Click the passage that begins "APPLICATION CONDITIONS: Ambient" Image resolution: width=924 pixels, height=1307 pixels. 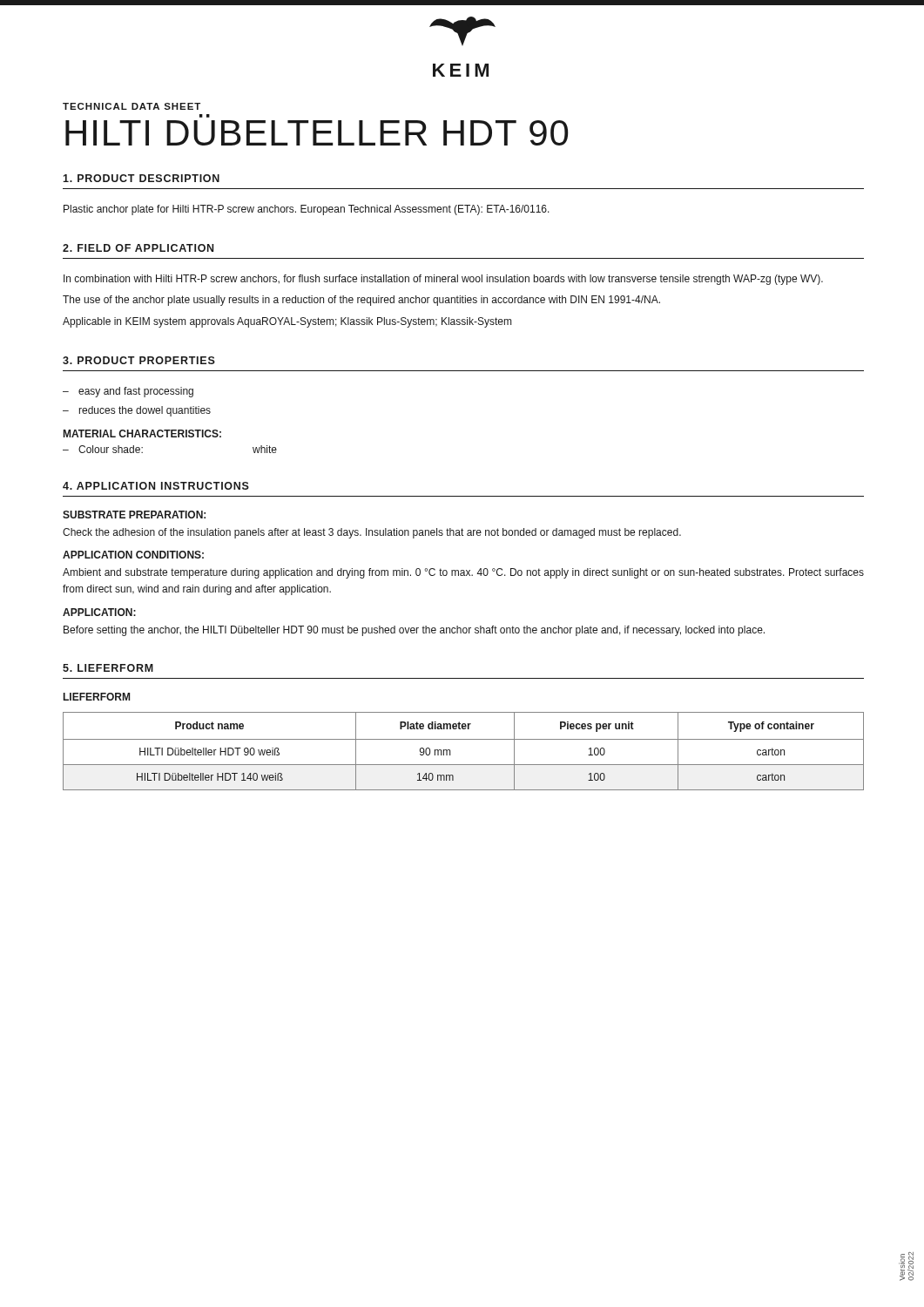point(463,573)
